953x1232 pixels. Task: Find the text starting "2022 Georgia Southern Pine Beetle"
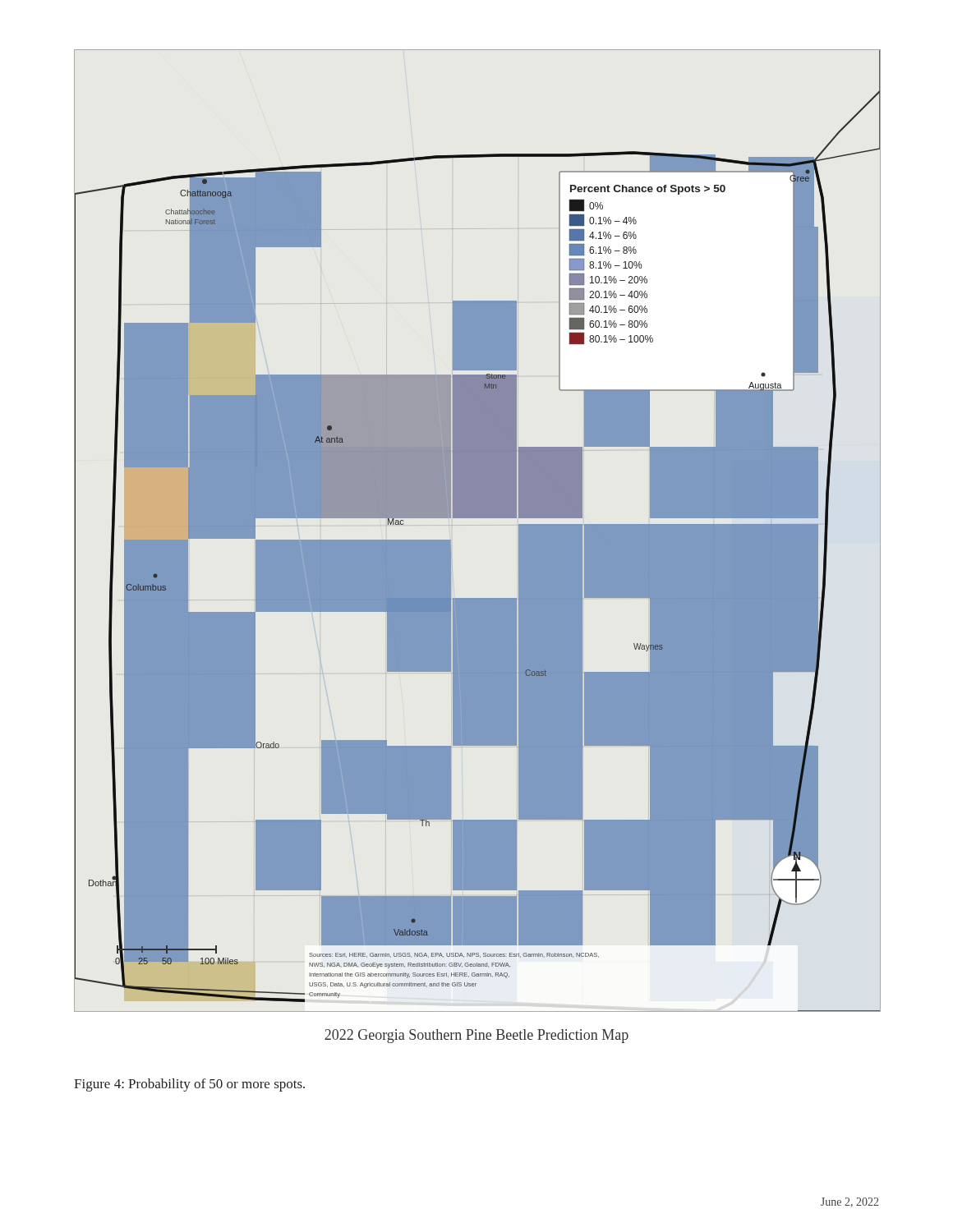click(x=476, y=1035)
